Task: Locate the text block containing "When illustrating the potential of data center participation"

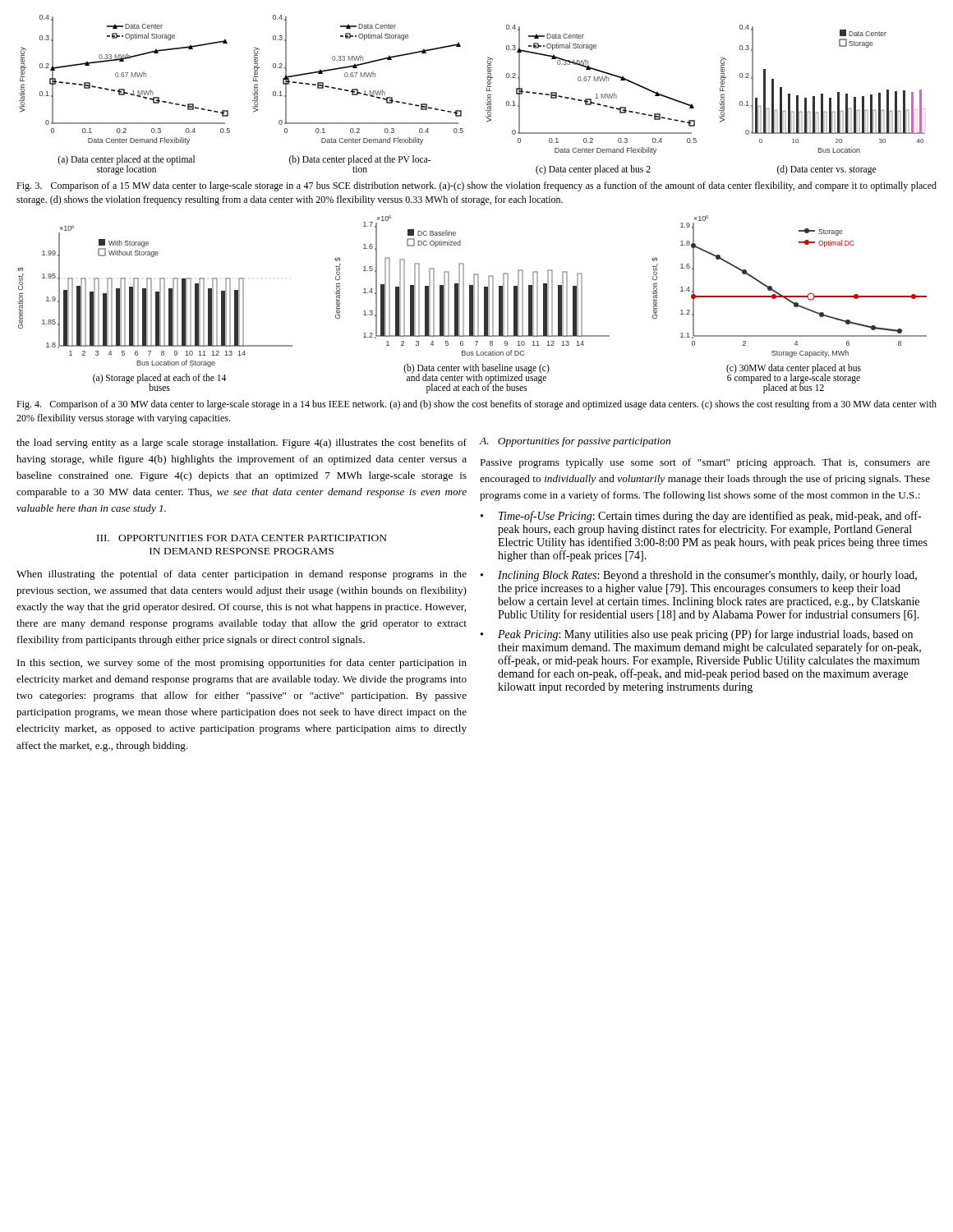Action: point(242,607)
